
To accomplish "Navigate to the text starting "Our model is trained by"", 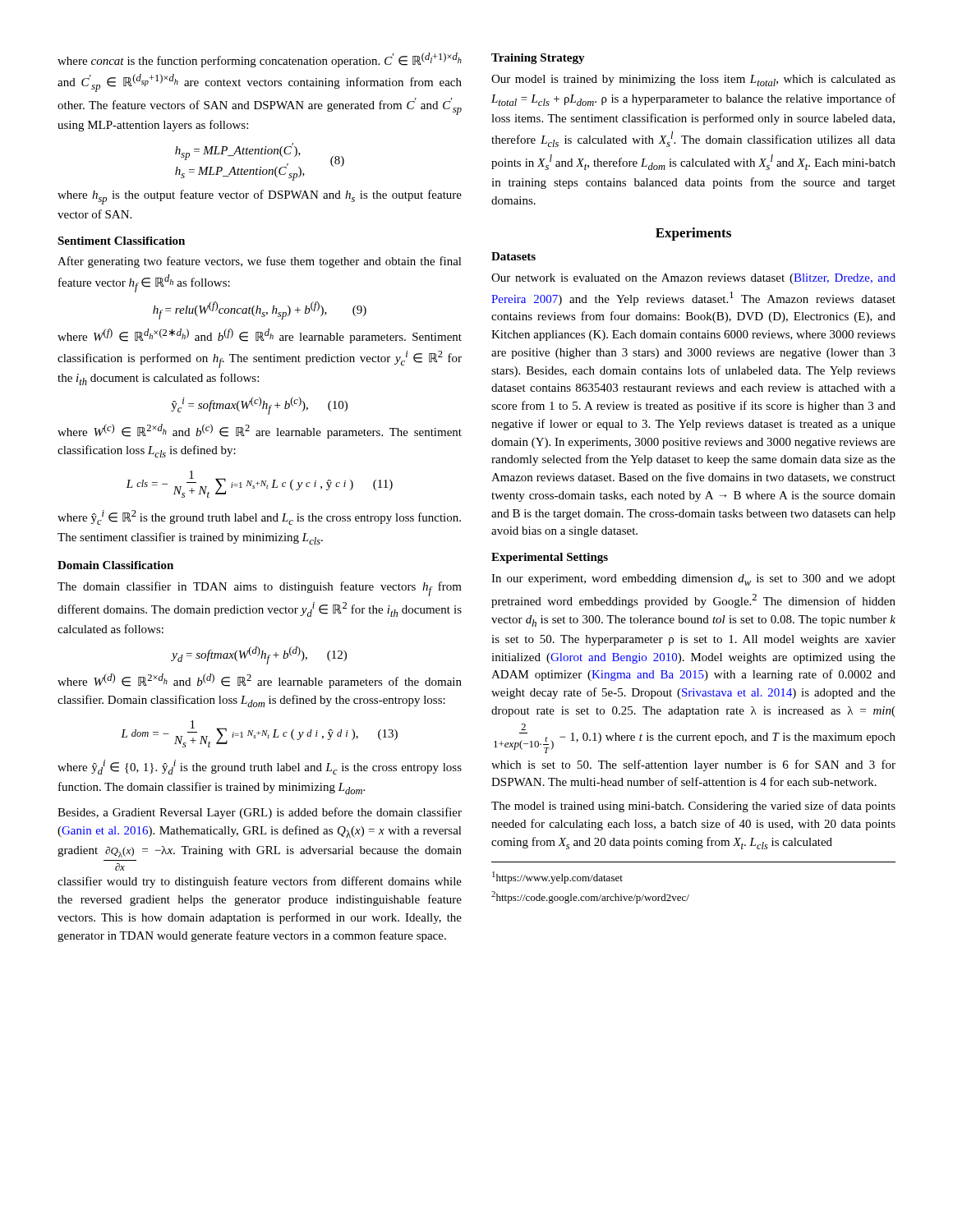I will point(693,140).
